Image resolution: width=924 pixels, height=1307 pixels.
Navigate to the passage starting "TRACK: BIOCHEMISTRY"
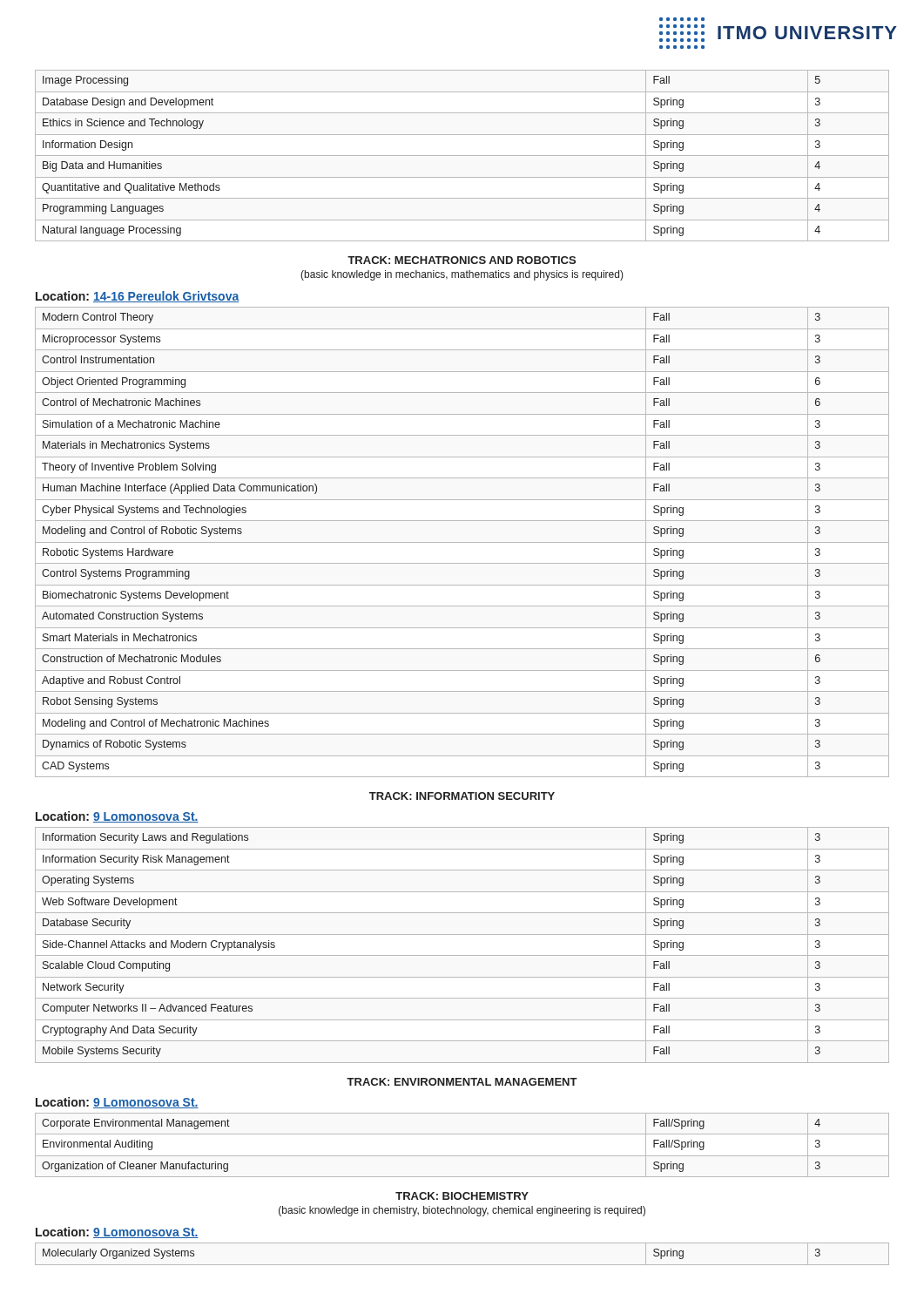coord(462,1196)
